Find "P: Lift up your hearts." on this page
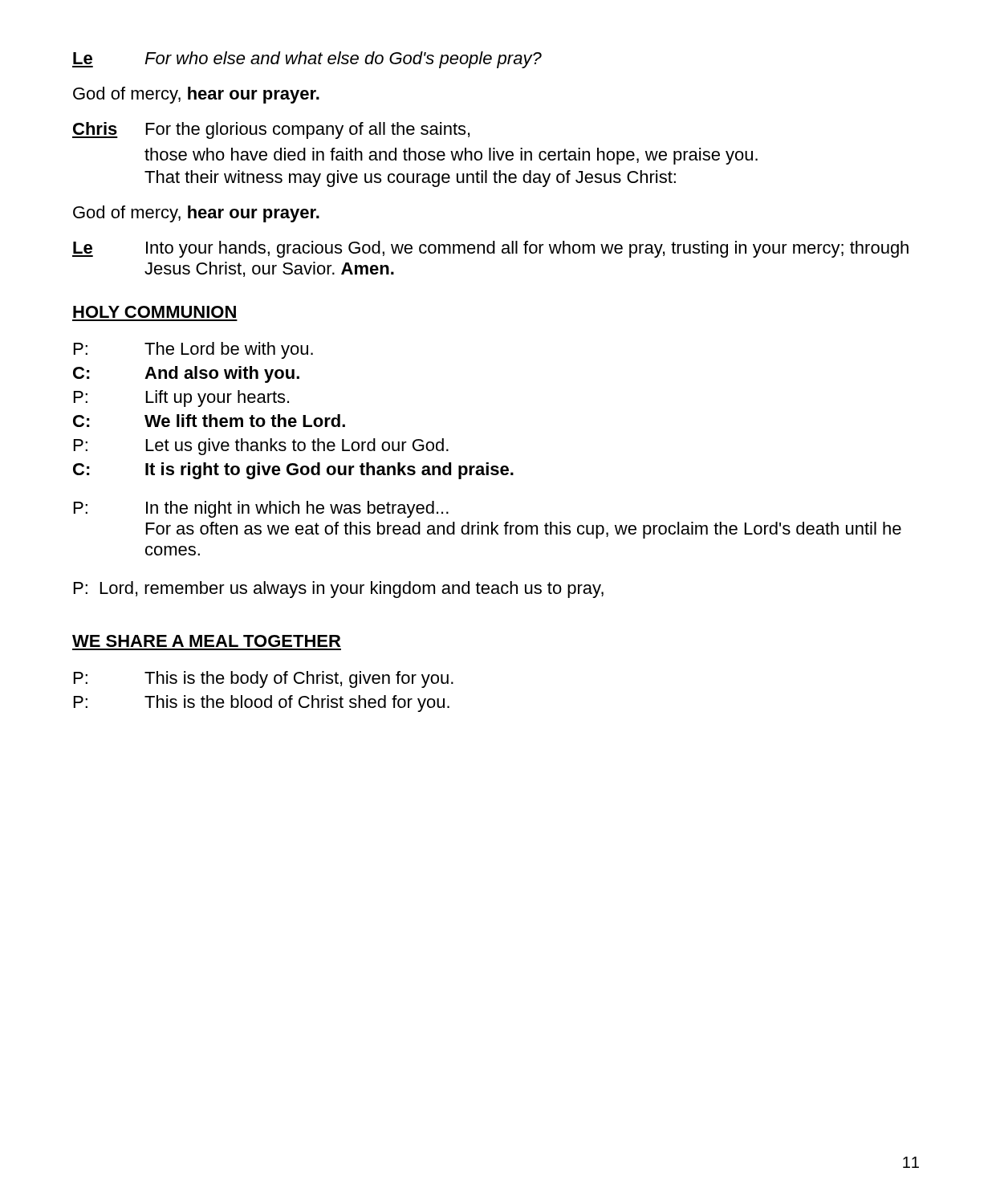Screen dimensions: 1204x992 [181, 399]
